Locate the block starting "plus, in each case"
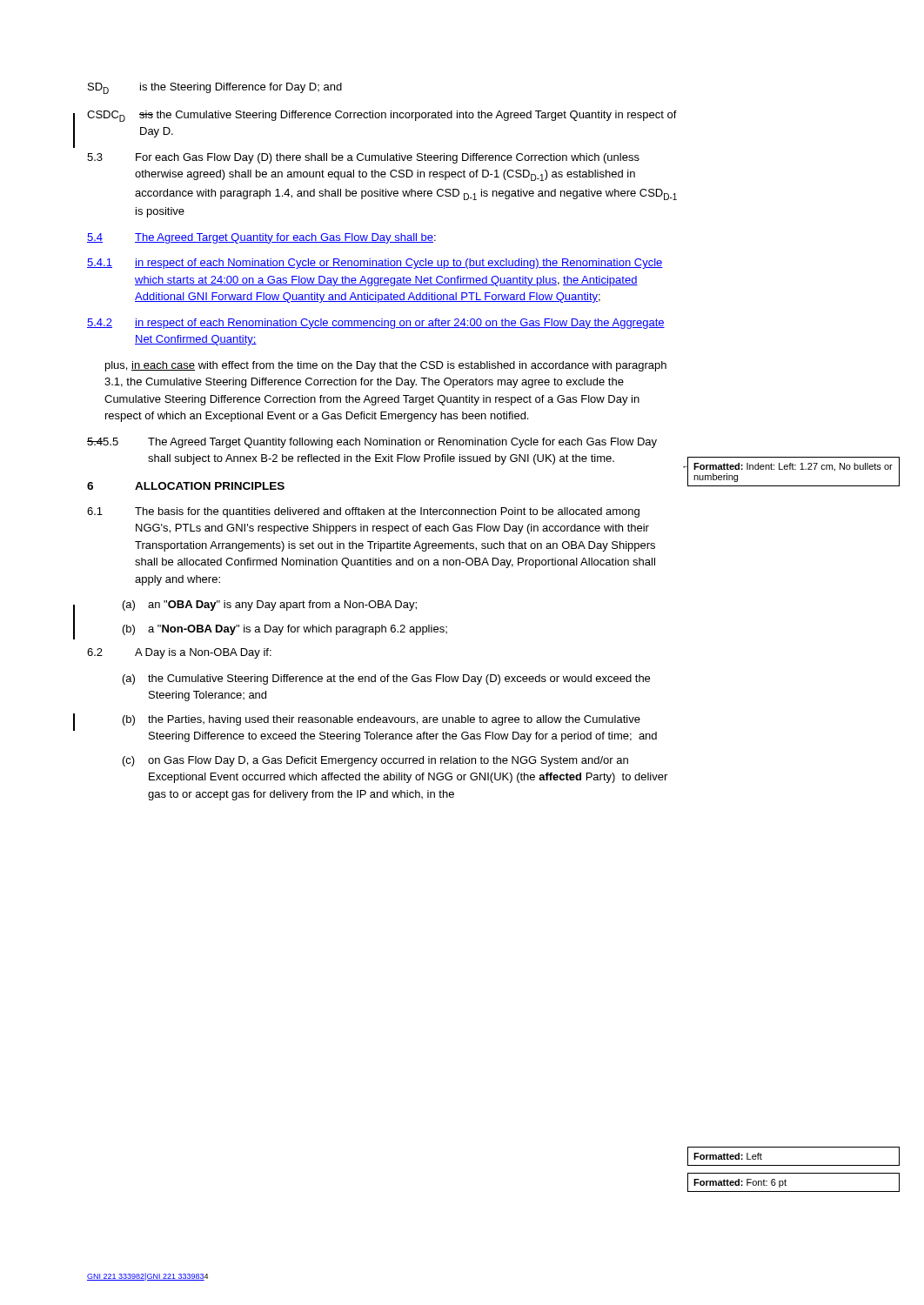The image size is (924, 1305). click(x=386, y=390)
